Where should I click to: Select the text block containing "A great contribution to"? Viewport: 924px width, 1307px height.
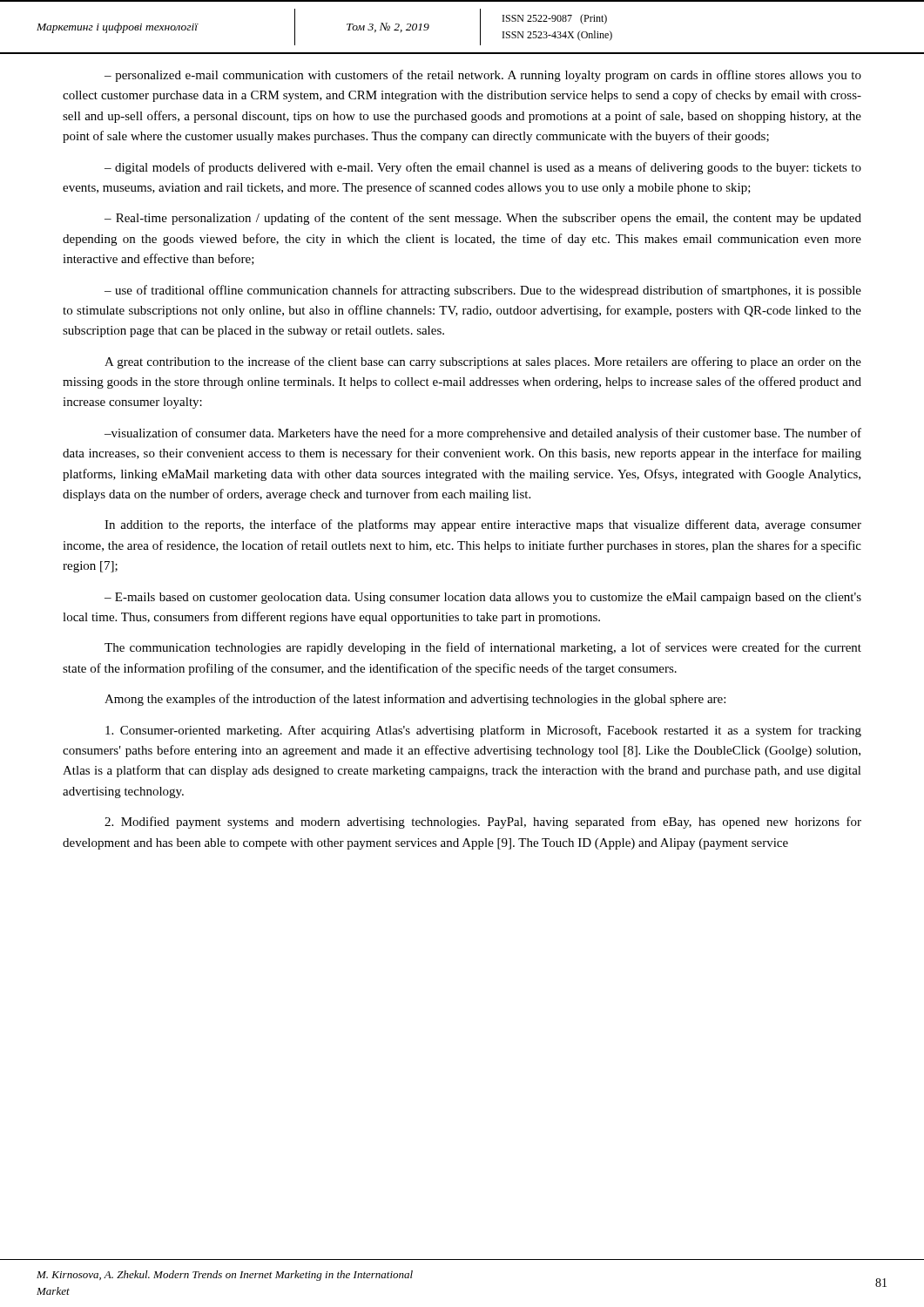pos(462,382)
